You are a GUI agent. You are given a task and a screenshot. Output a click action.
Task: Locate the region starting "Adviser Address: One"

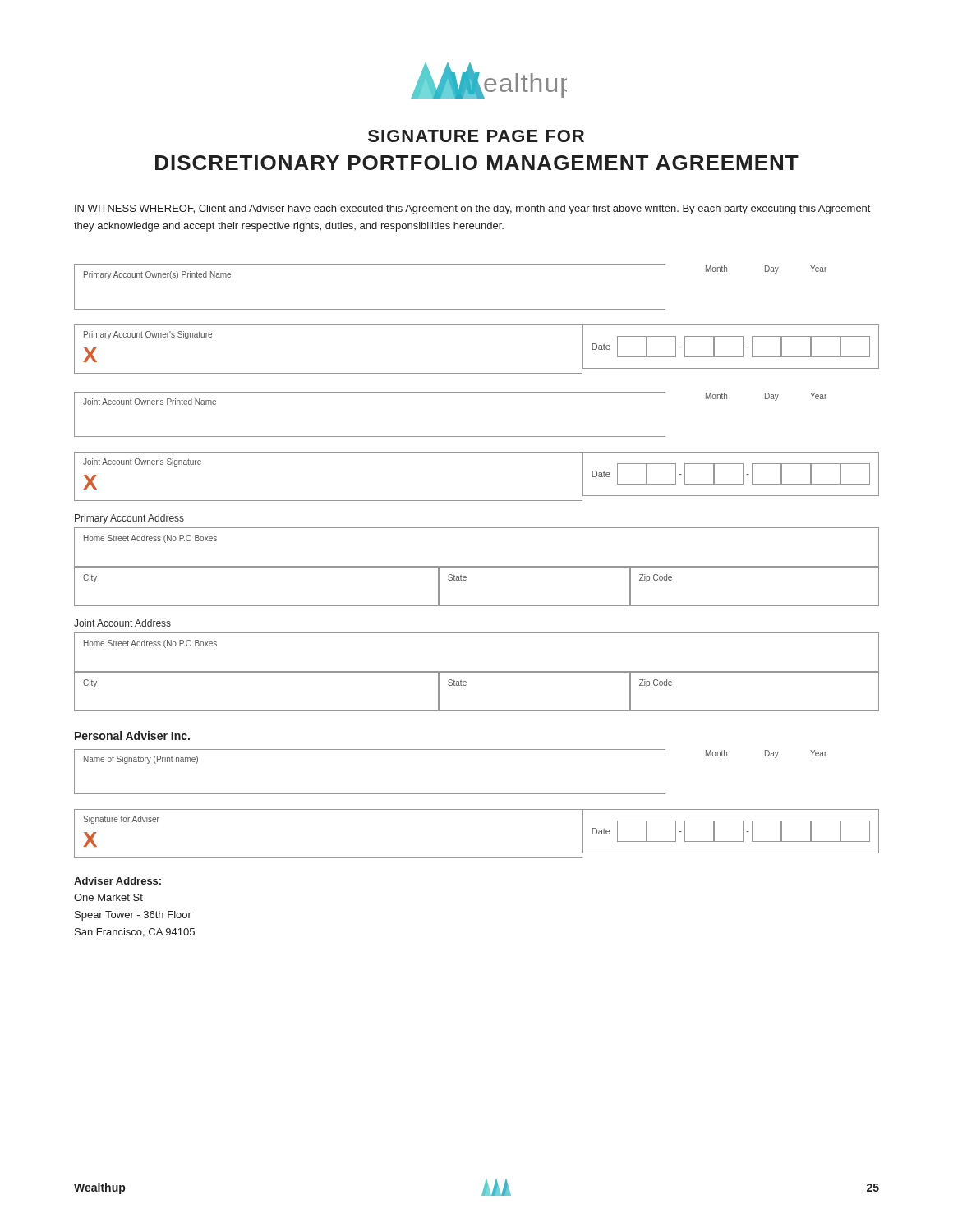[x=135, y=906]
